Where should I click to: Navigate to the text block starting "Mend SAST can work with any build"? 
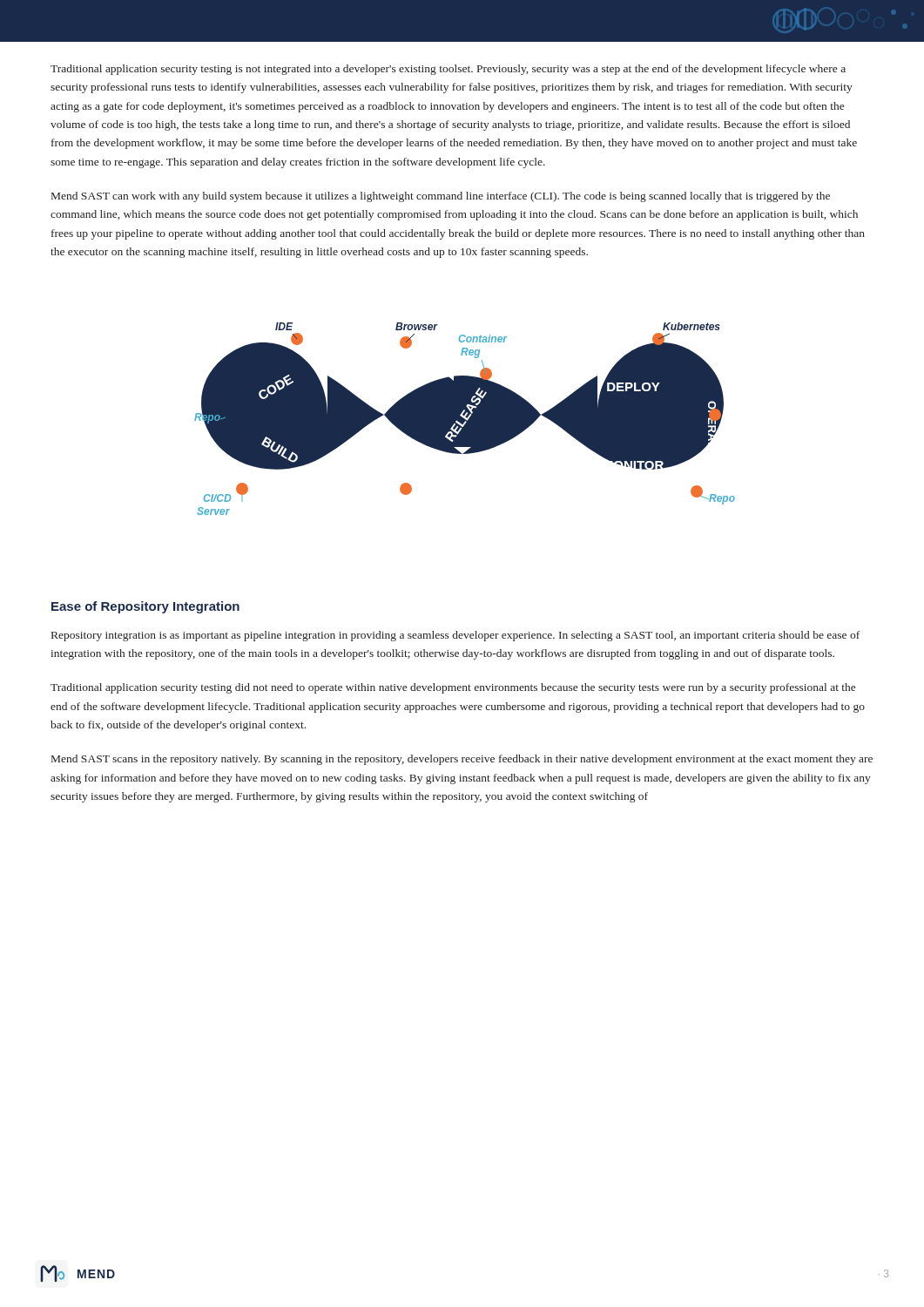pyautogui.click(x=458, y=223)
